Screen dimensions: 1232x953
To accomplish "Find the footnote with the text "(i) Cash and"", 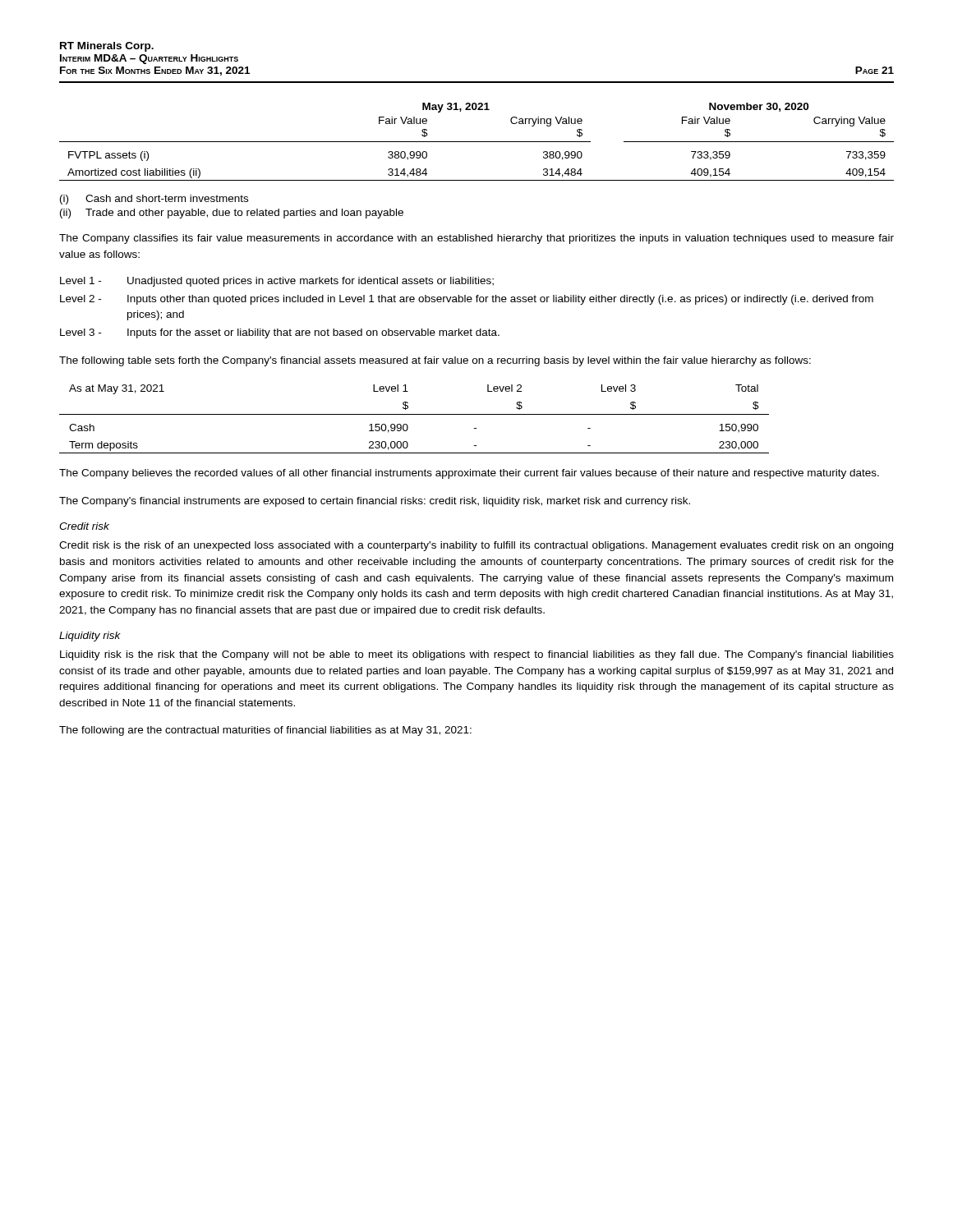I will click(154, 198).
